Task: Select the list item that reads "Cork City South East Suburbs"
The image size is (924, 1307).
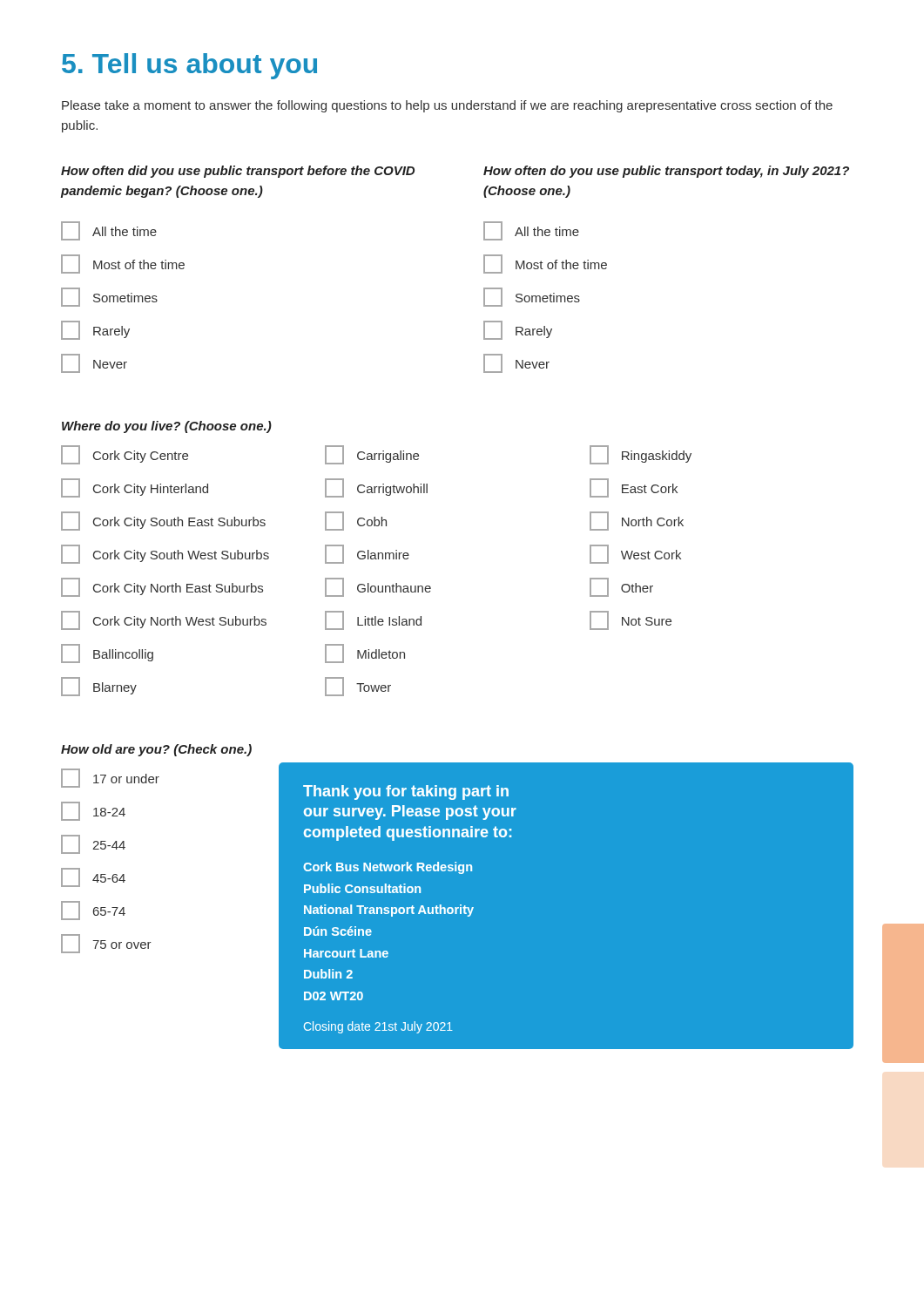Action: 163,521
